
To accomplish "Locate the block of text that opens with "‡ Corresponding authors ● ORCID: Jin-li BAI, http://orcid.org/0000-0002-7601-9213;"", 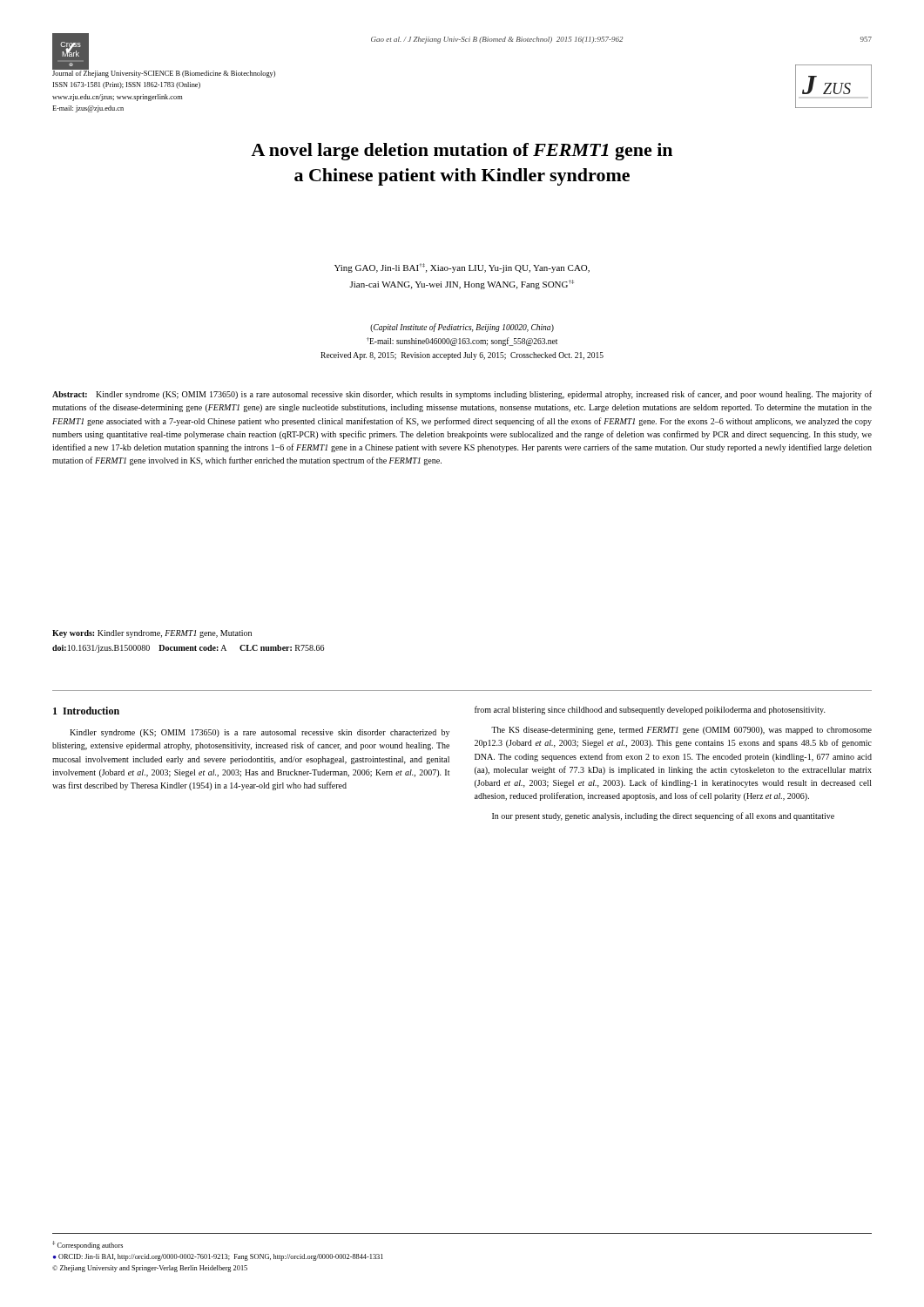I will pyautogui.click(x=218, y=1256).
